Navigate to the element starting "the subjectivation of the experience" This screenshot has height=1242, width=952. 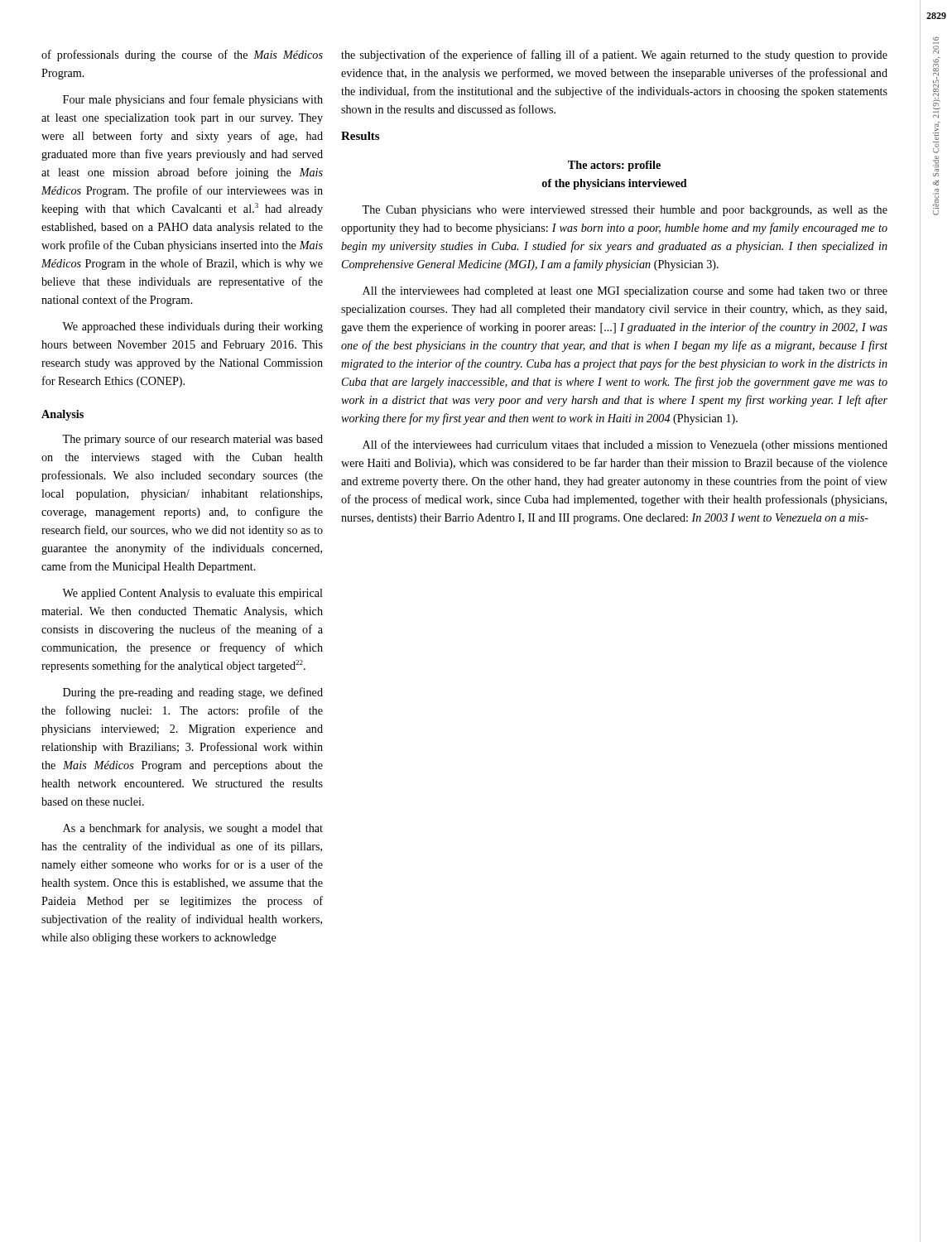pyautogui.click(x=614, y=82)
